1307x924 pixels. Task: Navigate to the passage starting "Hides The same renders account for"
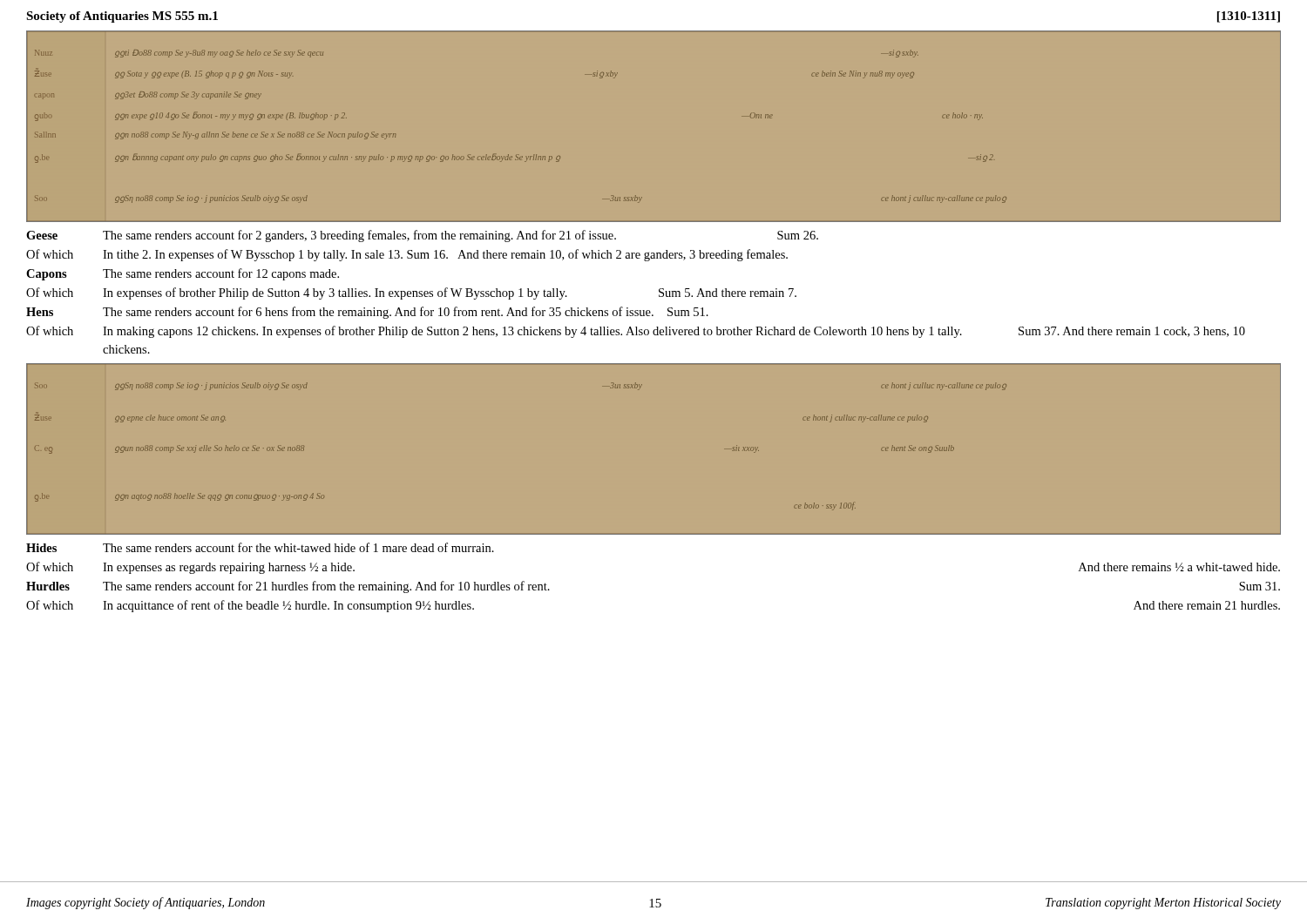[260, 547]
